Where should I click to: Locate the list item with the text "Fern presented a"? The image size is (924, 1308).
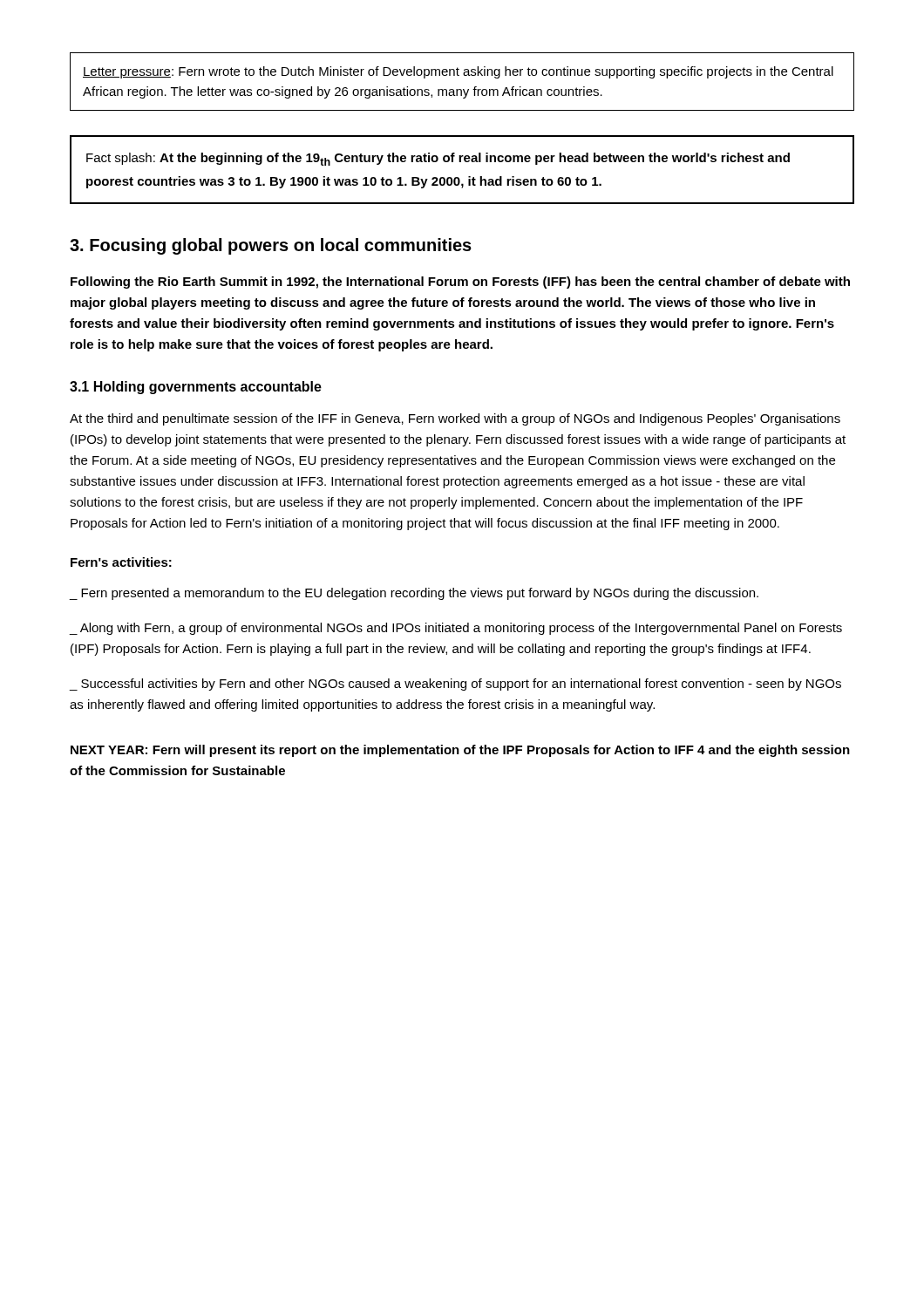(462, 593)
